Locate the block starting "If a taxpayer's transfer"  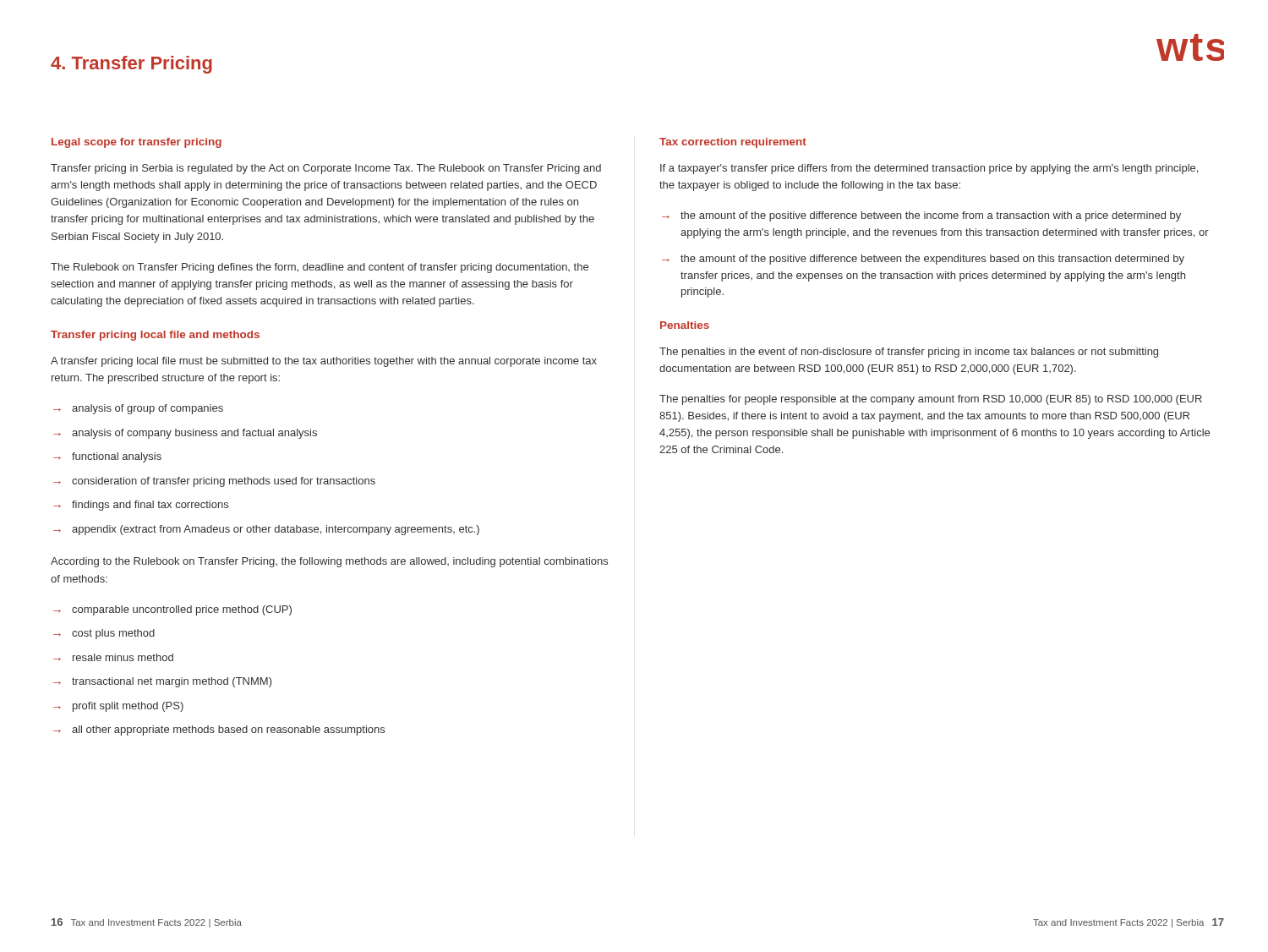938,177
